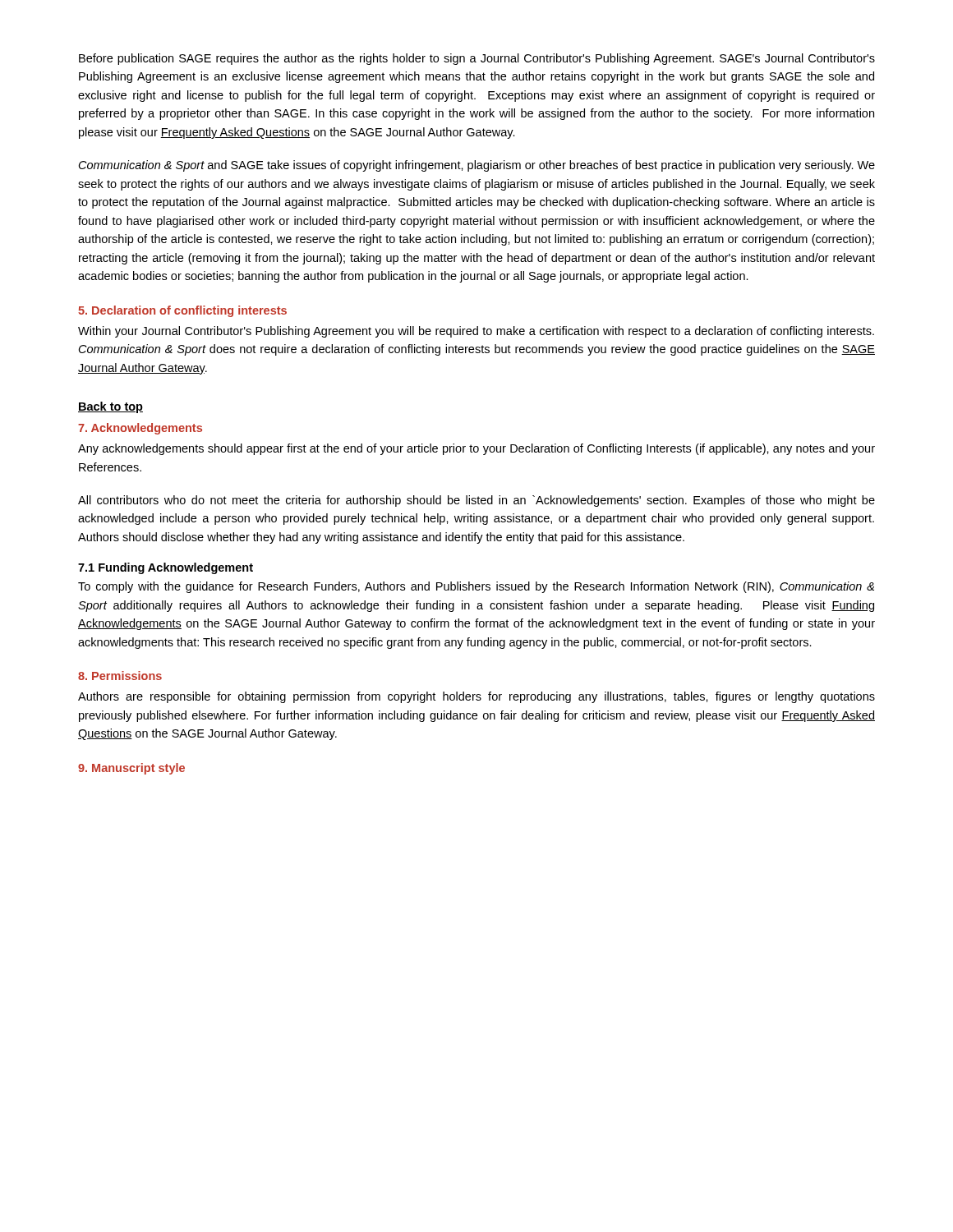Navigate to the element starting "Within your Journal Contributor's Publishing Agreement you will"
Screen dimensions: 1232x953
coord(476,349)
